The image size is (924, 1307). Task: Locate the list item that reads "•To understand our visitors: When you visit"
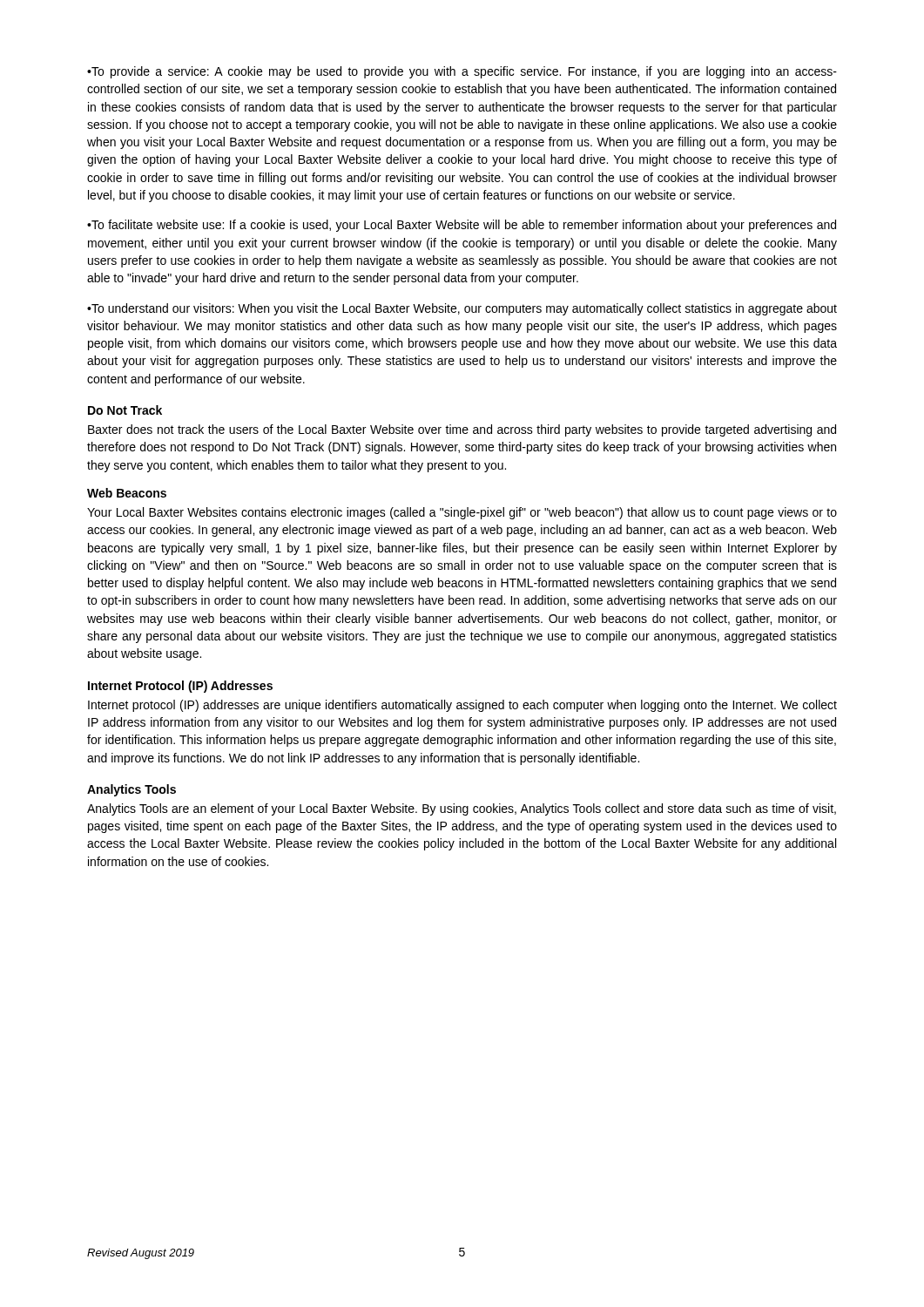(x=462, y=343)
